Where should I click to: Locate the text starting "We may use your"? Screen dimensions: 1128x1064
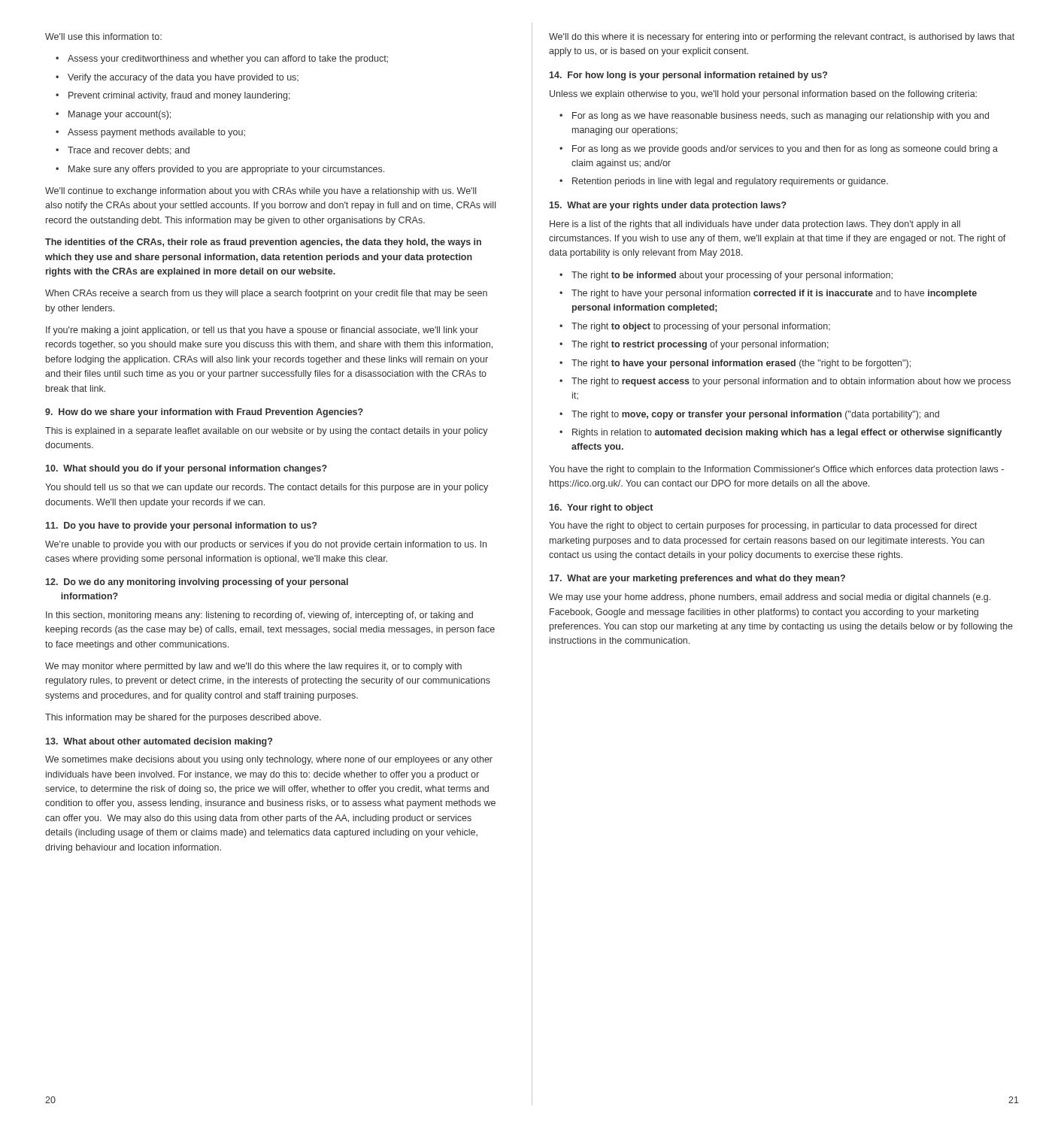click(x=781, y=619)
